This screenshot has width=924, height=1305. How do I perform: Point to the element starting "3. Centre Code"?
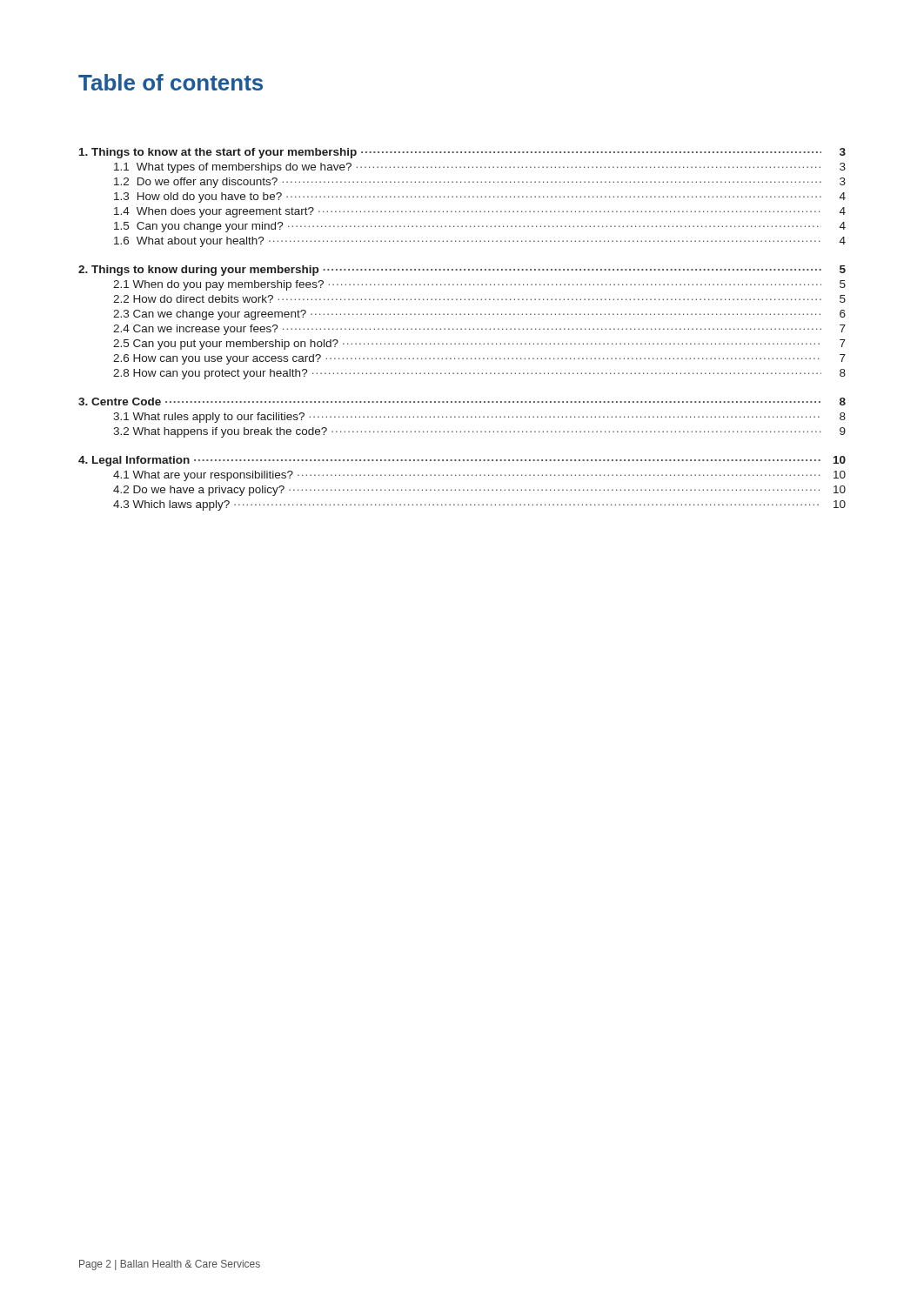point(462,402)
